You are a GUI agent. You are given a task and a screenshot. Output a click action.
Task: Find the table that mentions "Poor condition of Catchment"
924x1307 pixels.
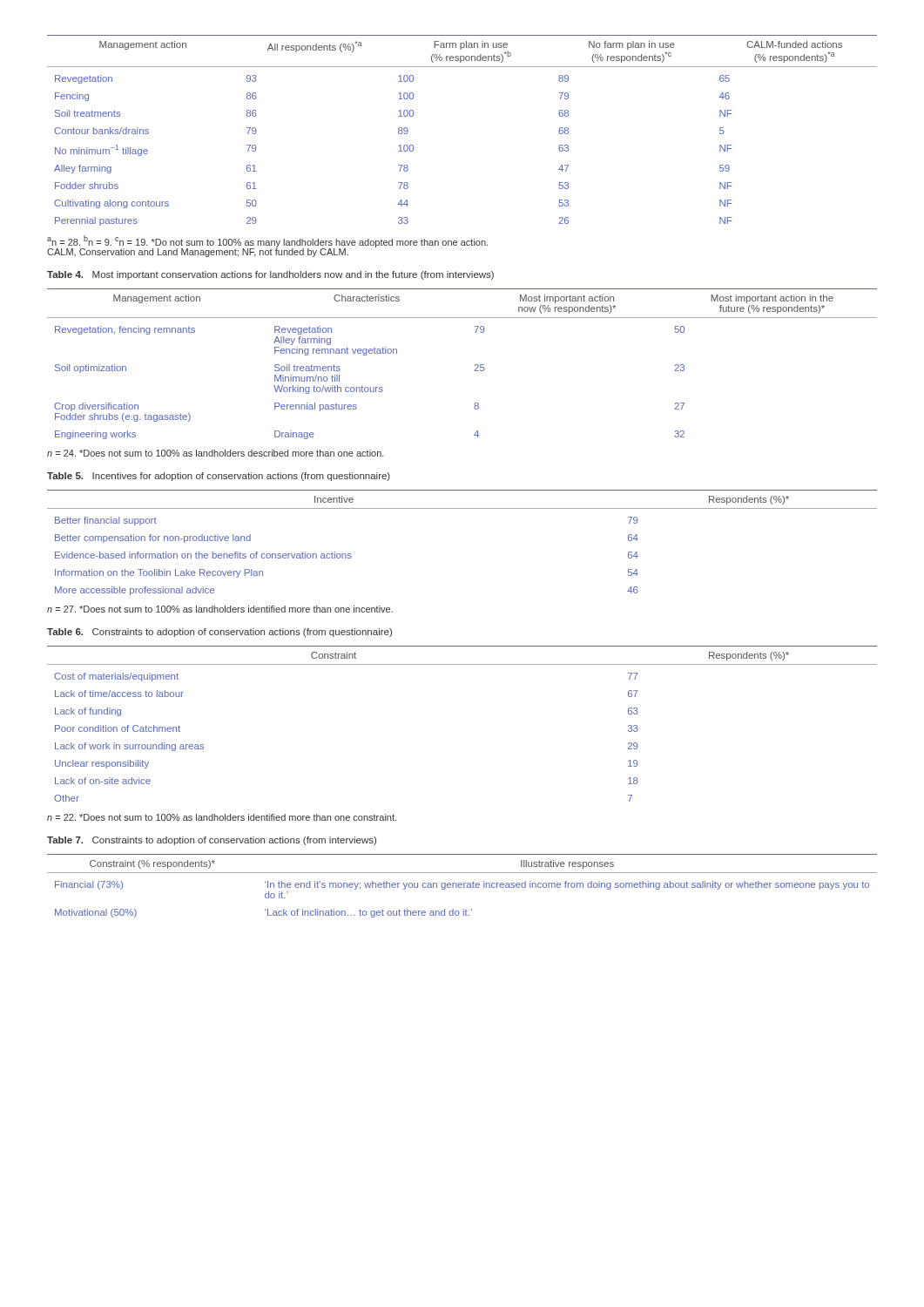pos(462,726)
